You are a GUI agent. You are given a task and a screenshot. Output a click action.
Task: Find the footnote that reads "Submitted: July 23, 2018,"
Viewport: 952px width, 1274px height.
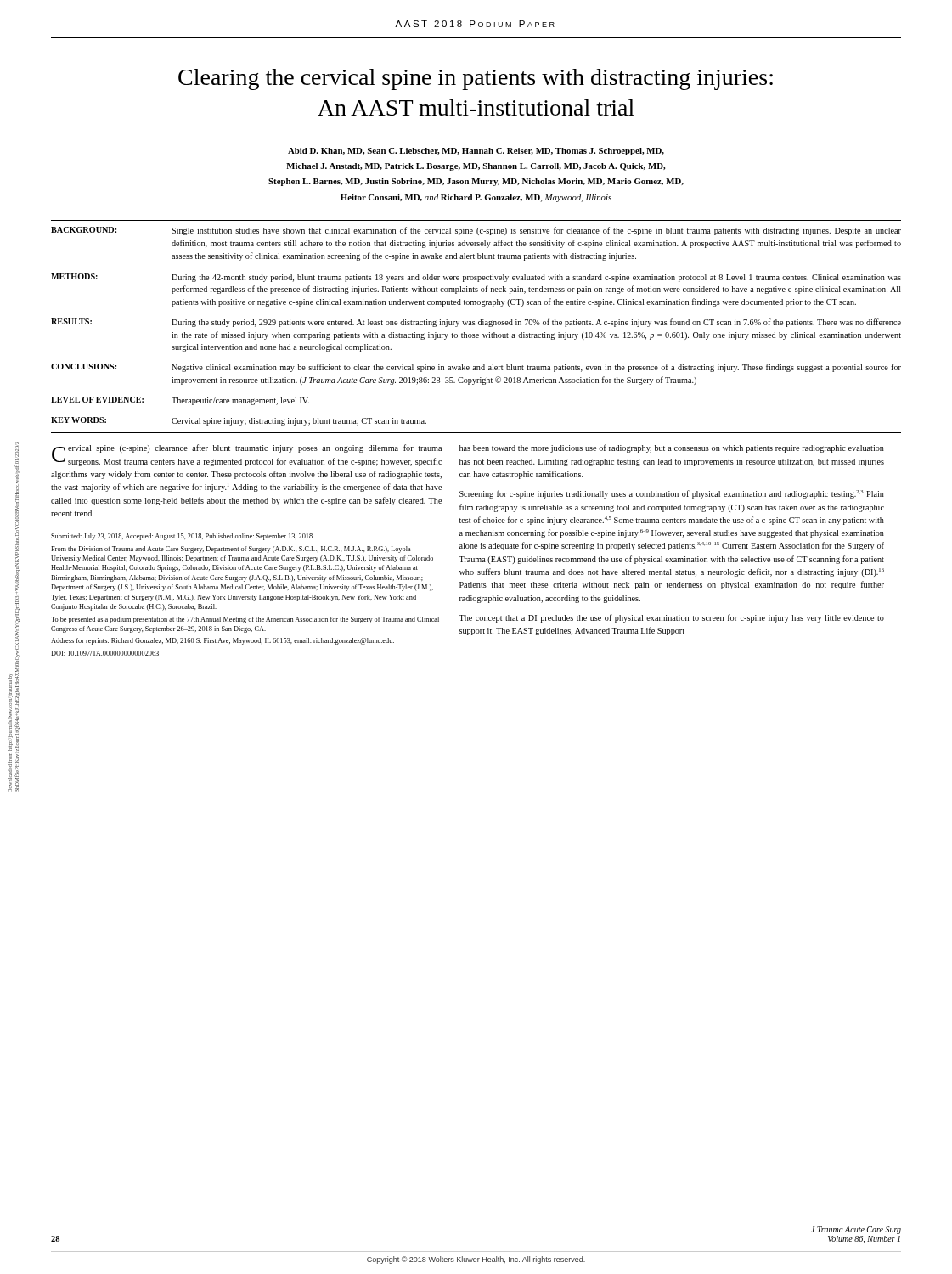[246, 595]
